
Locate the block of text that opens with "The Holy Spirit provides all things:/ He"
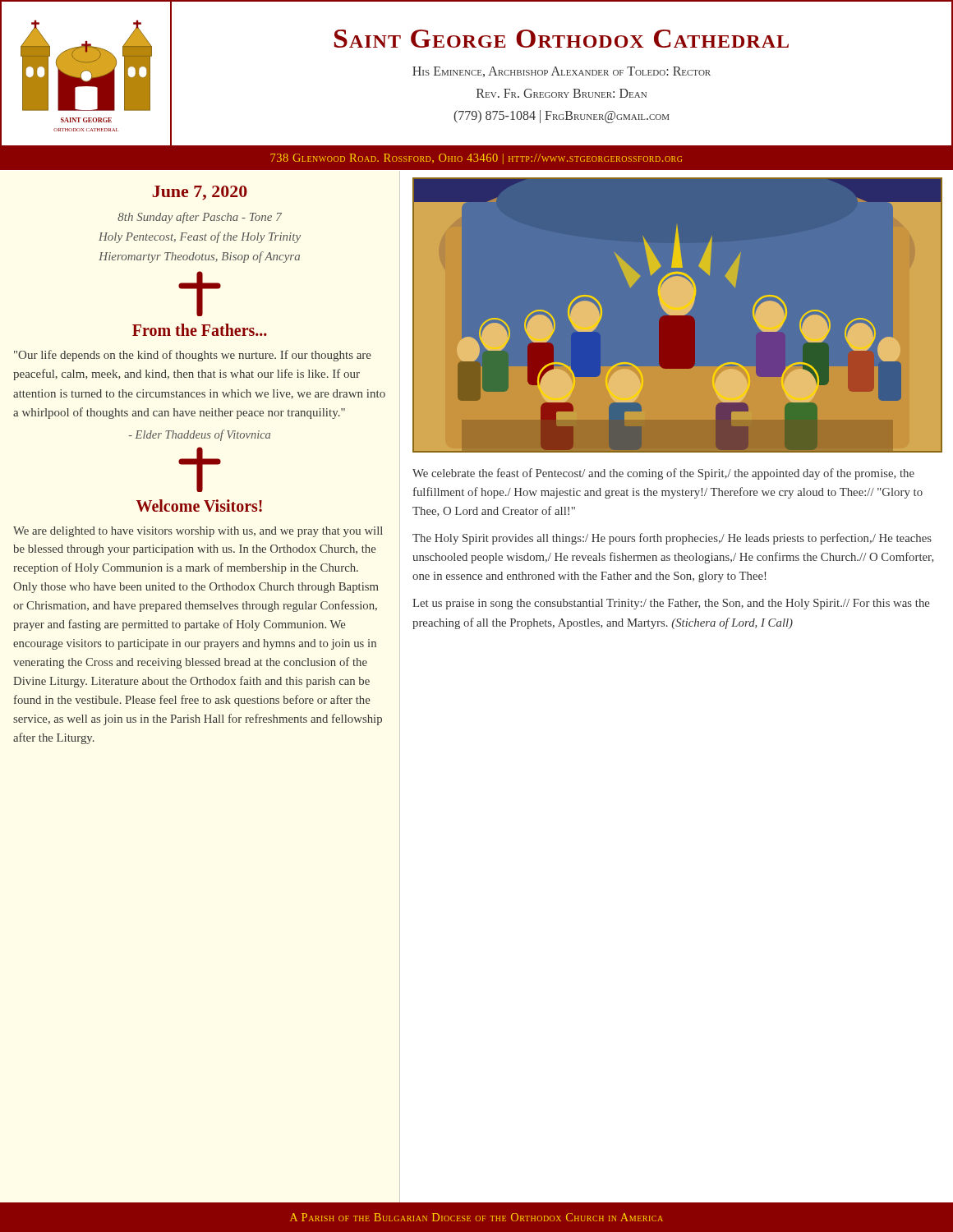[673, 557]
